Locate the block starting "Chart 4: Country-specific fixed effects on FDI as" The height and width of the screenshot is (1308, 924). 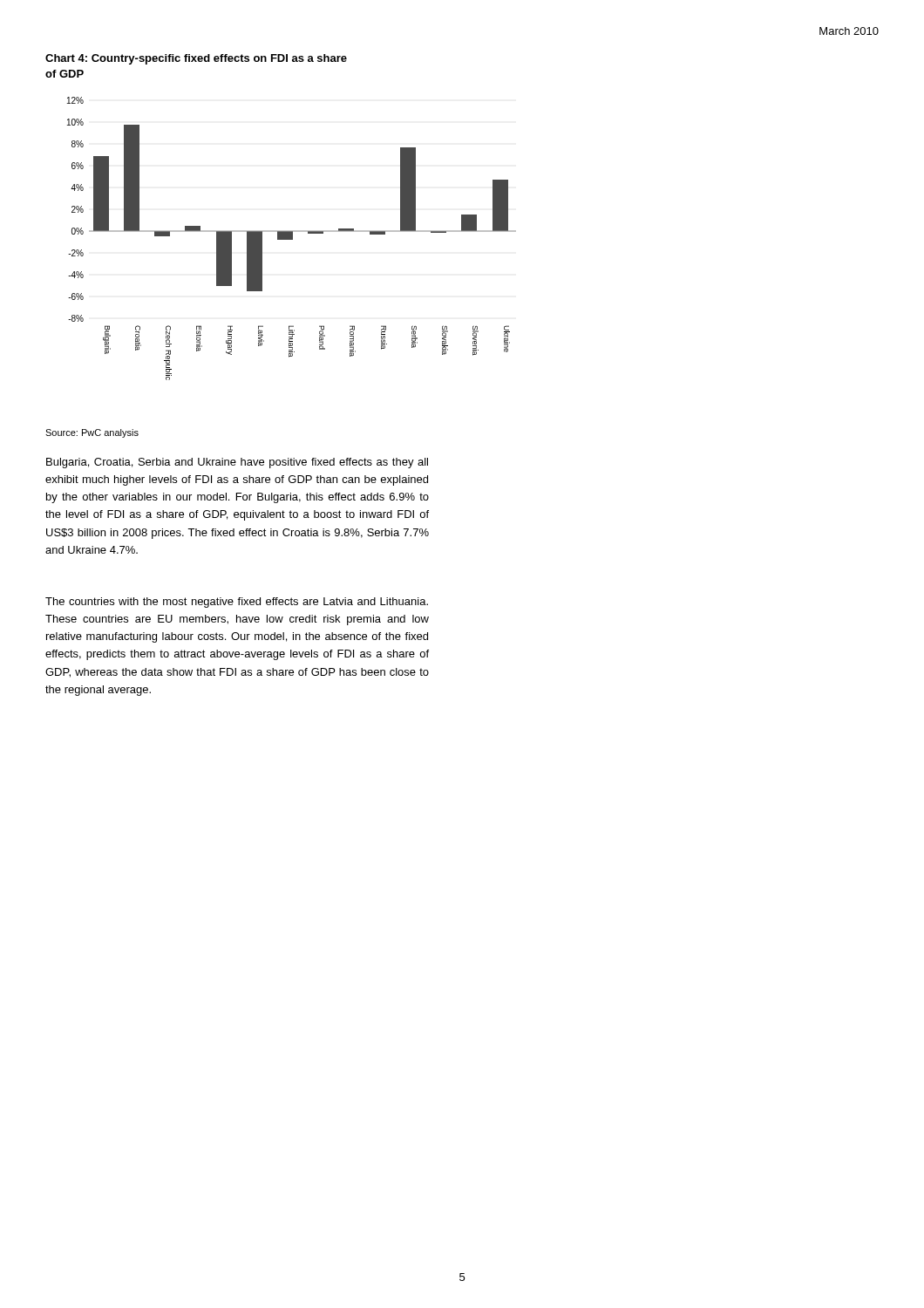pyautogui.click(x=196, y=66)
